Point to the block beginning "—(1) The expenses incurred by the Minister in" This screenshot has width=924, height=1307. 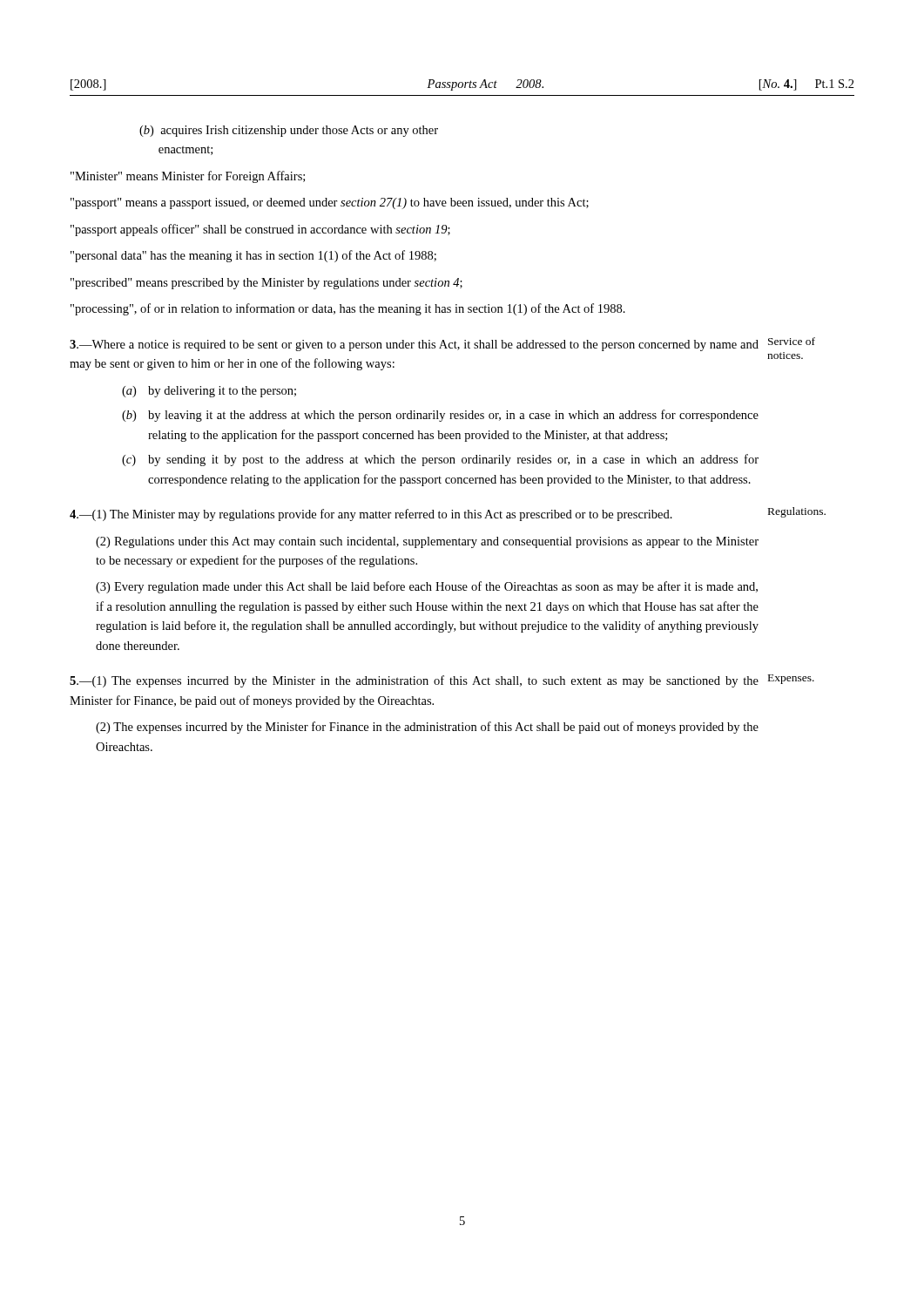click(462, 691)
